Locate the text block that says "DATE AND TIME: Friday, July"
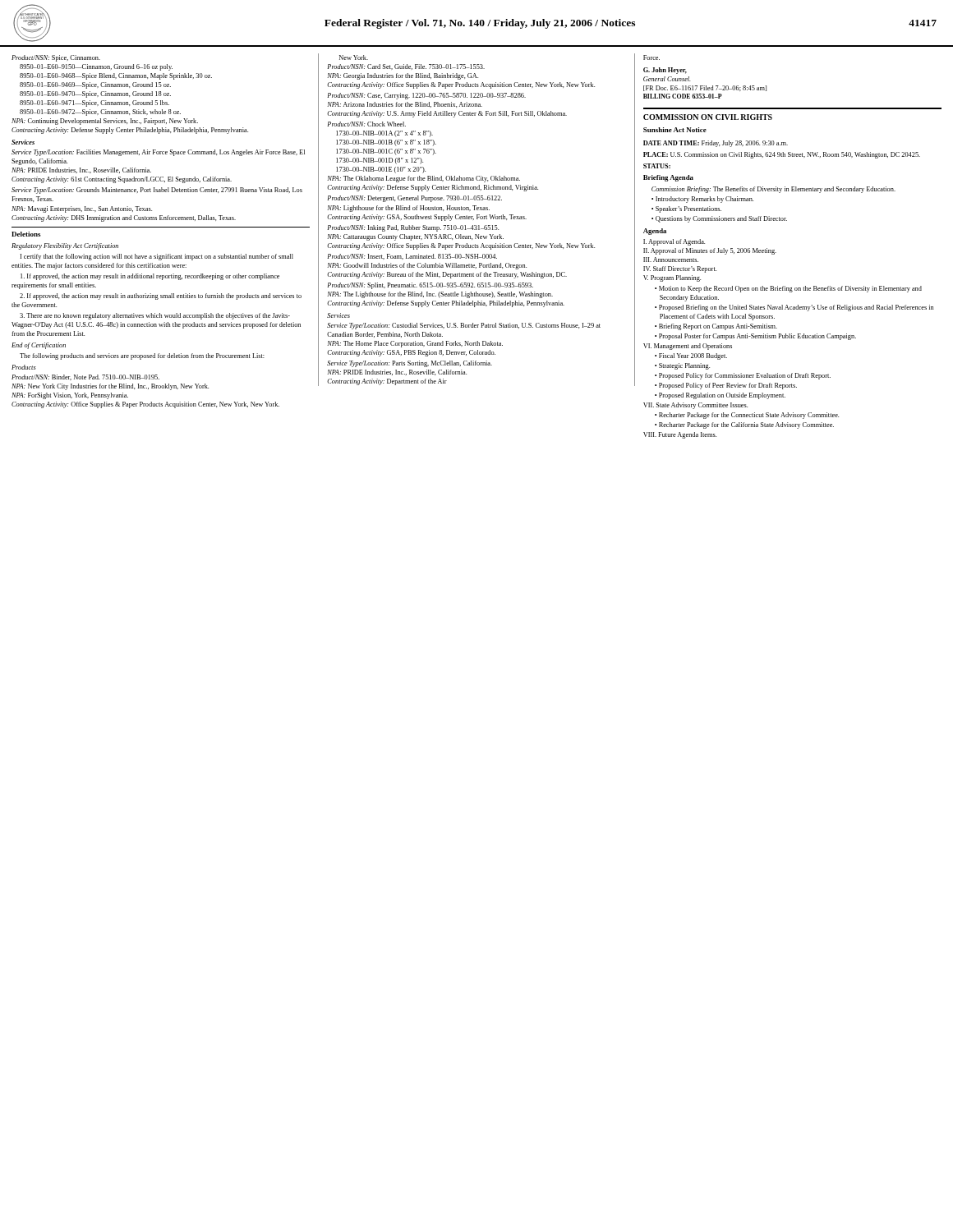The image size is (953, 1232). (792, 143)
